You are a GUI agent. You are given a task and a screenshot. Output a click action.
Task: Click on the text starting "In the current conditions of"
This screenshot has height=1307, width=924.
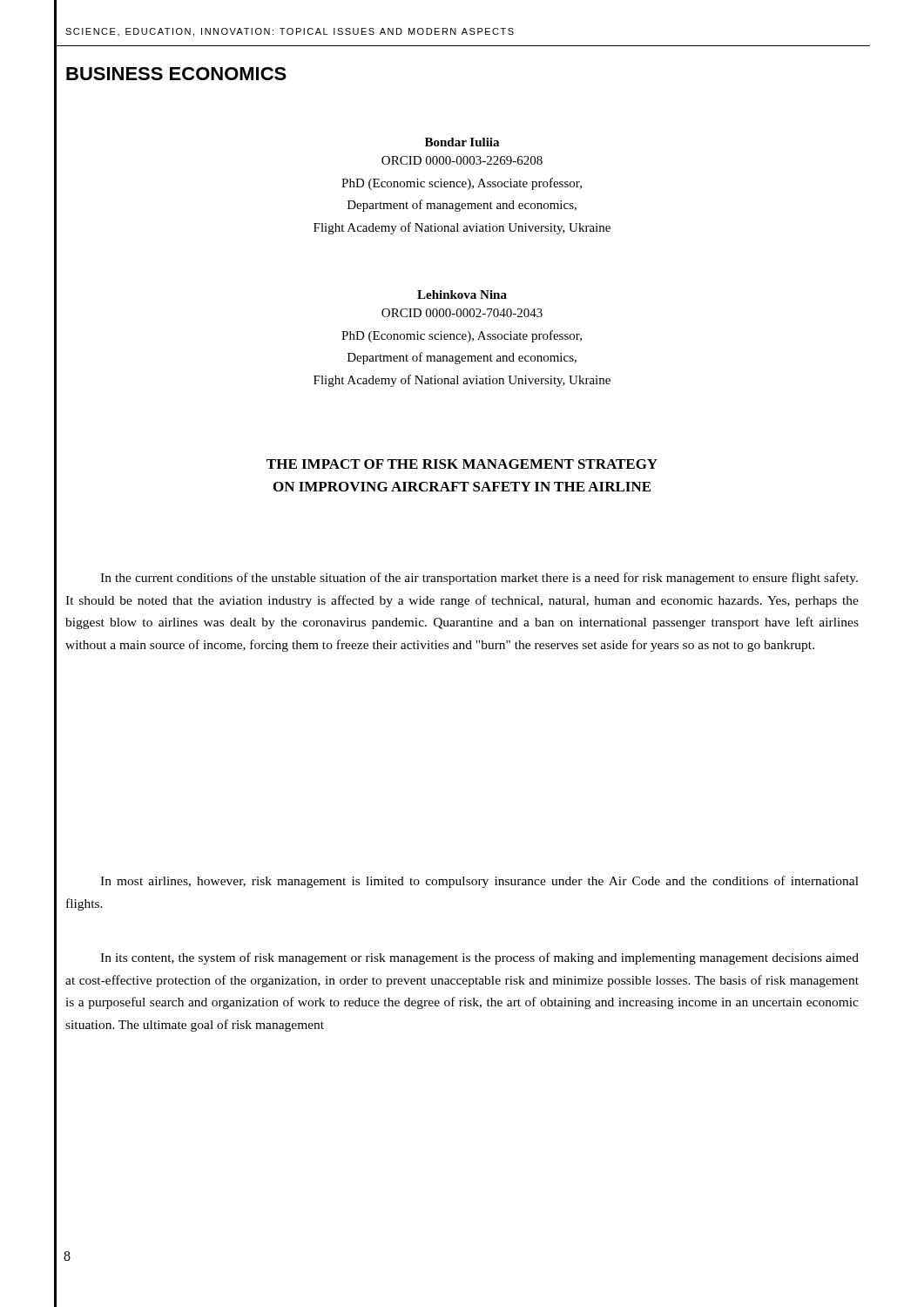point(462,611)
